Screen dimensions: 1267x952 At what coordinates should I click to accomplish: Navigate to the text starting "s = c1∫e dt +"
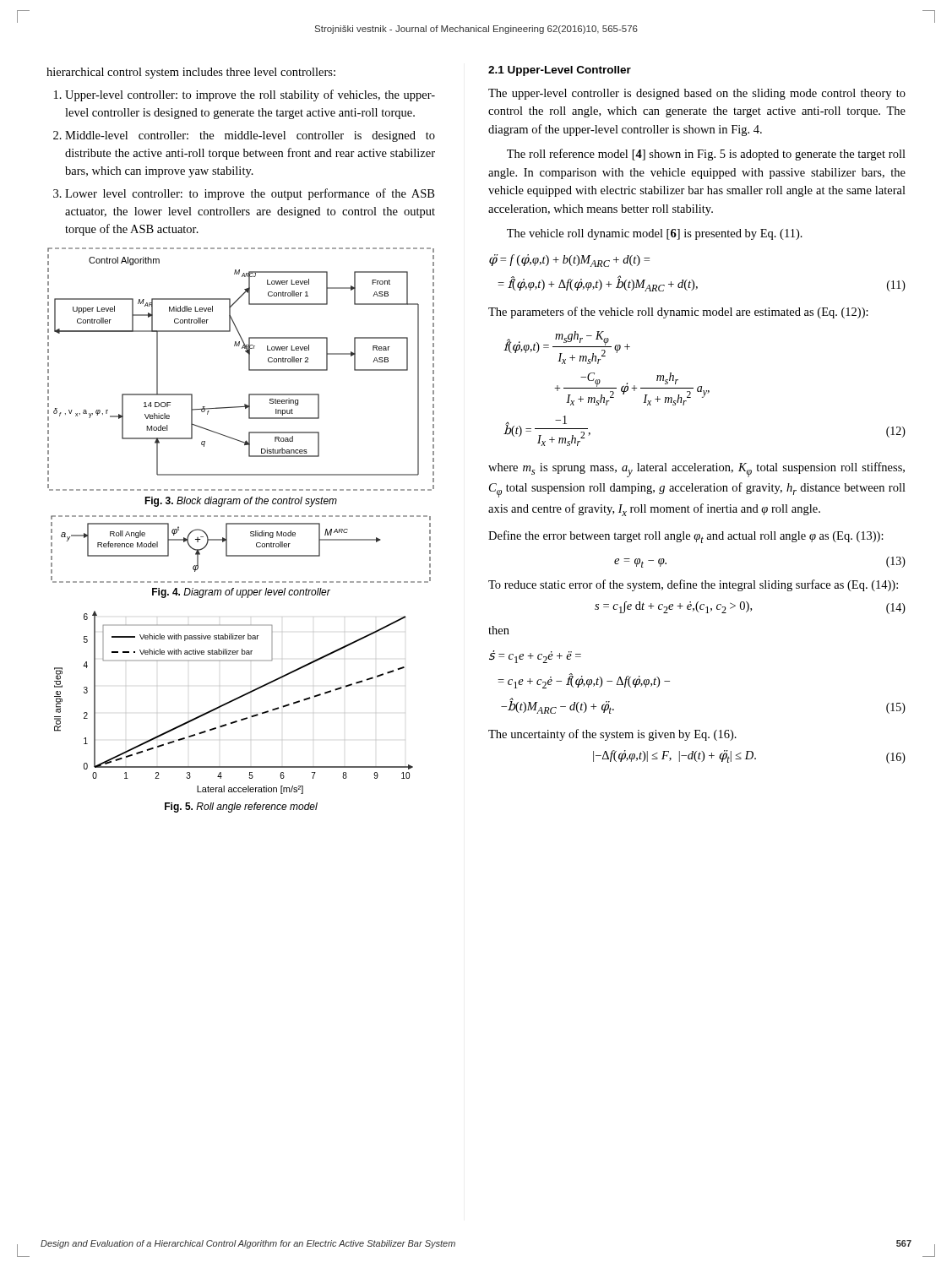tap(697, 608)
